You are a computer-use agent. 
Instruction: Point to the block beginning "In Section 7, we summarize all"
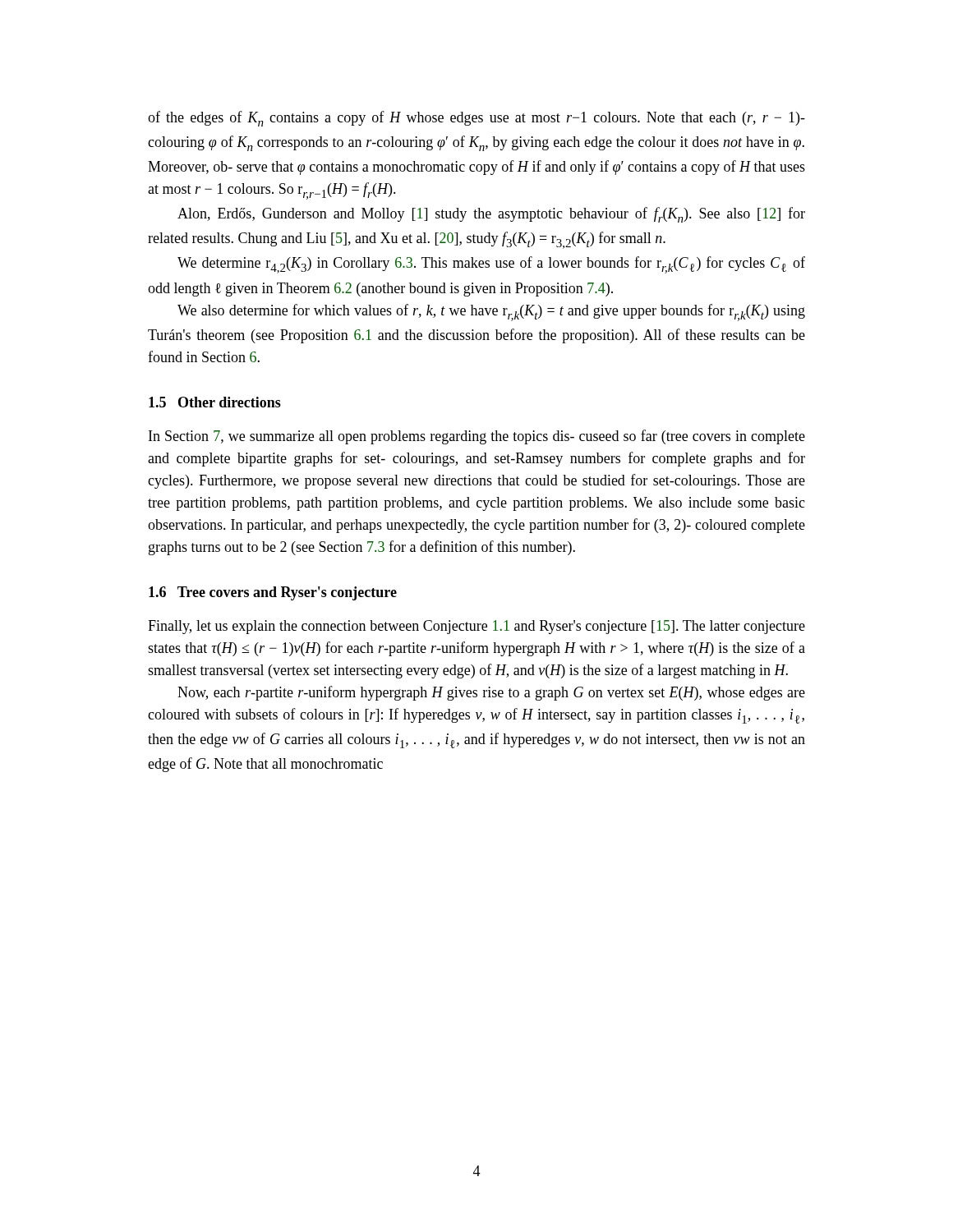click(476, 492)
